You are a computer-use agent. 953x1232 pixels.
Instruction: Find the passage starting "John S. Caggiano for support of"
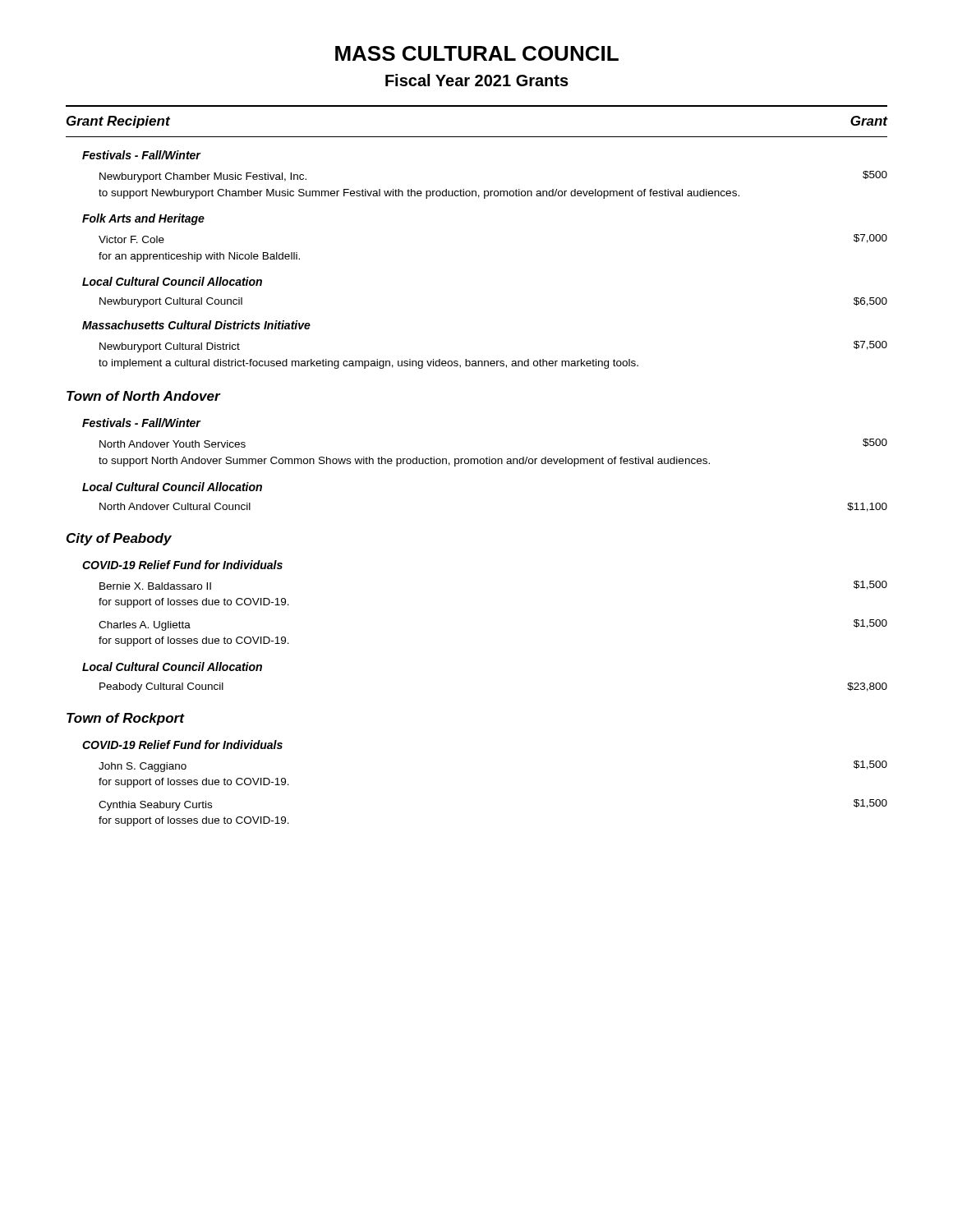(143, 768)
